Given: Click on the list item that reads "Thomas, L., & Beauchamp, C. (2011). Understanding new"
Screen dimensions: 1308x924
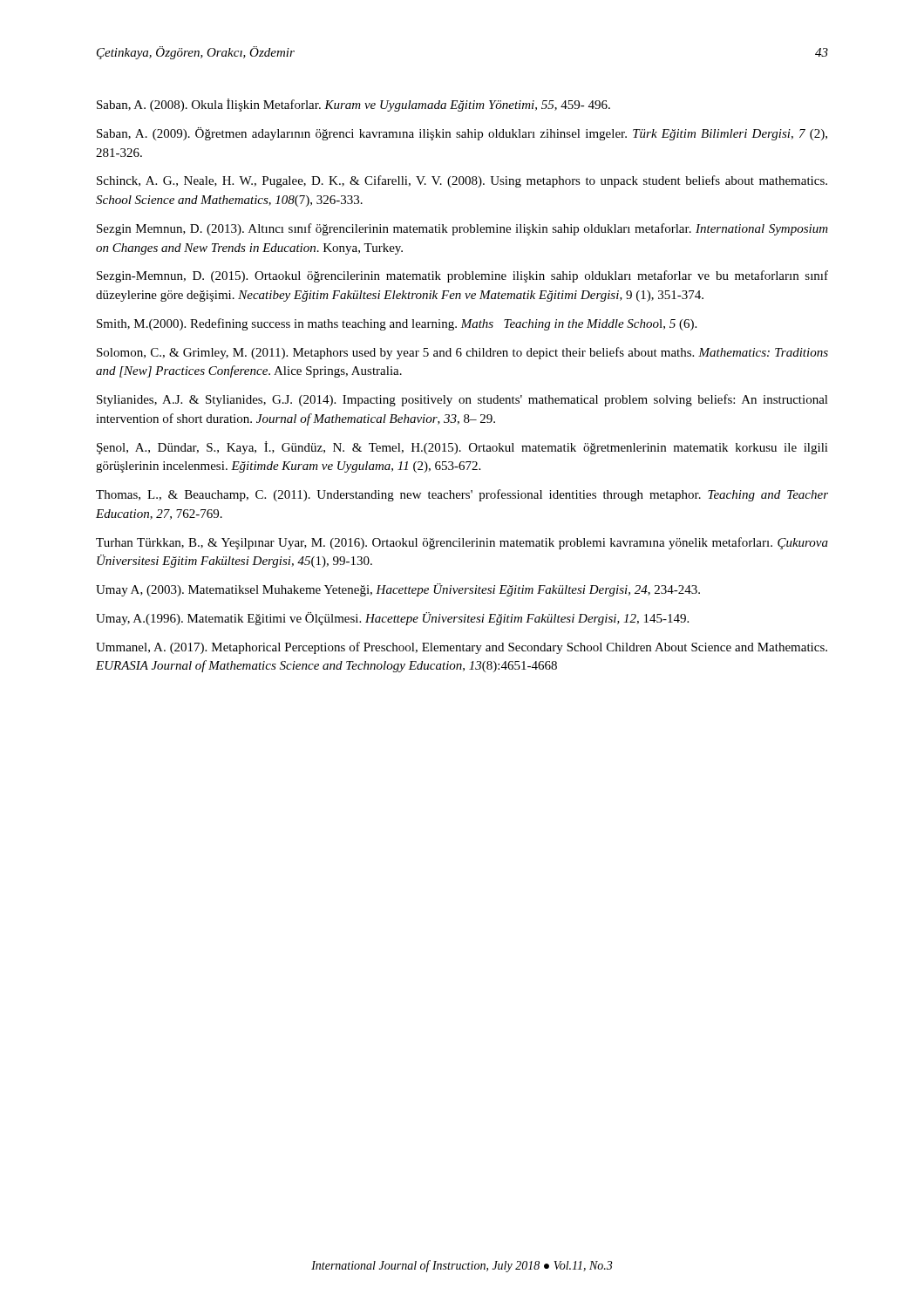Looking at the screenshot, I should tap(462, 504).
